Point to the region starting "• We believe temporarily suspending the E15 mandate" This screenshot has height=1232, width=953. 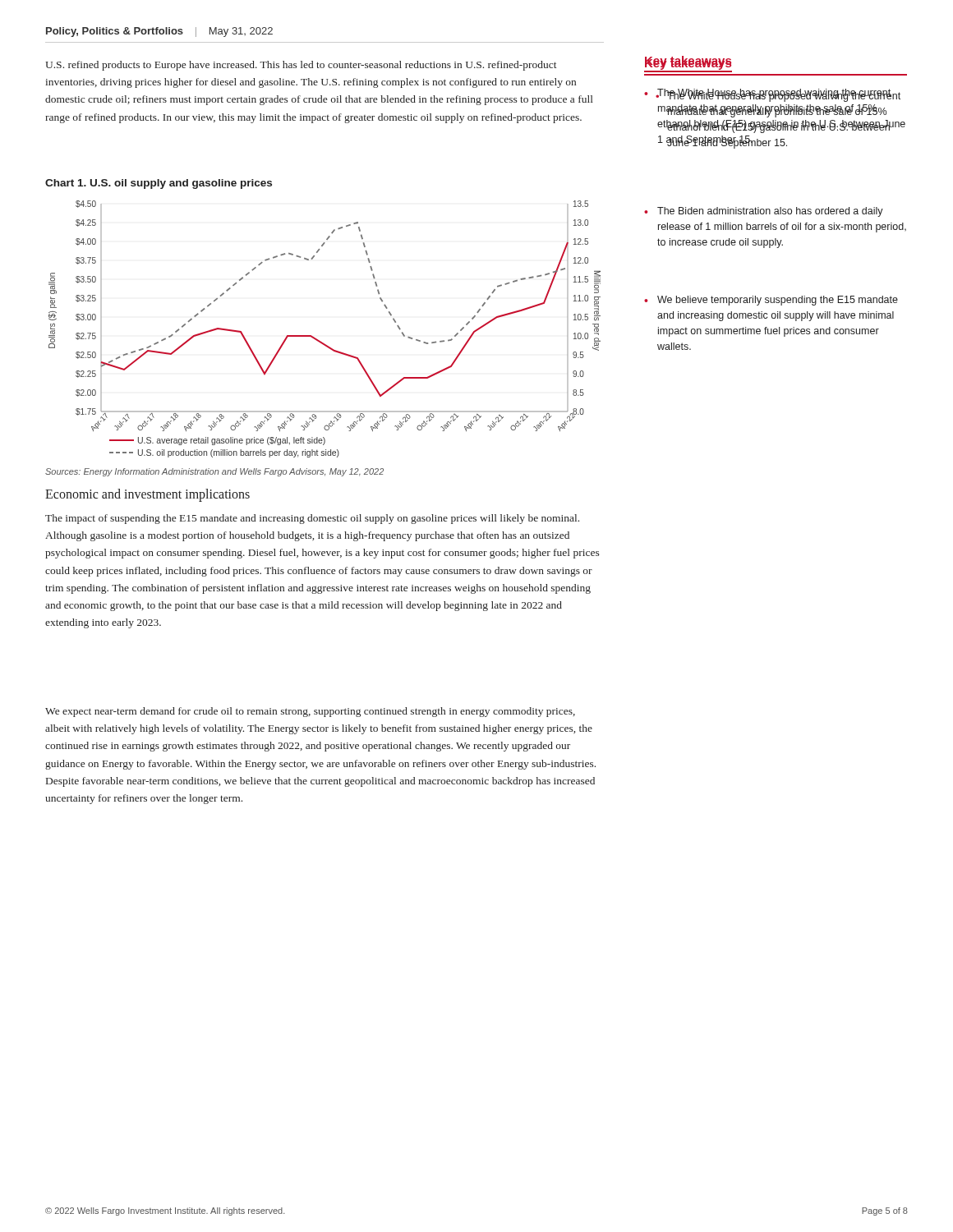[x=776, y=324]
